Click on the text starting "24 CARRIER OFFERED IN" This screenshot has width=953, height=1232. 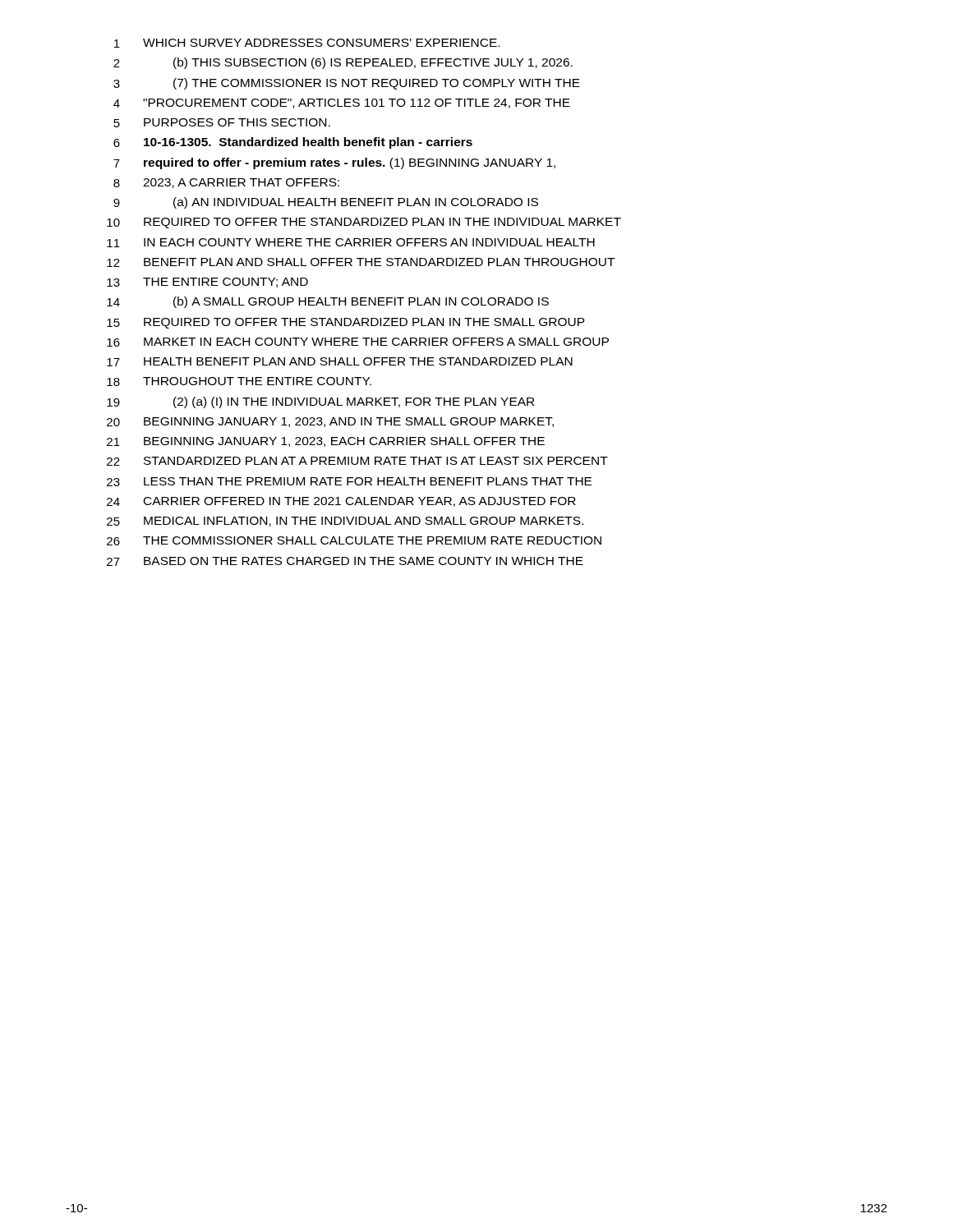pyautogui.click(x=489, y=501)
